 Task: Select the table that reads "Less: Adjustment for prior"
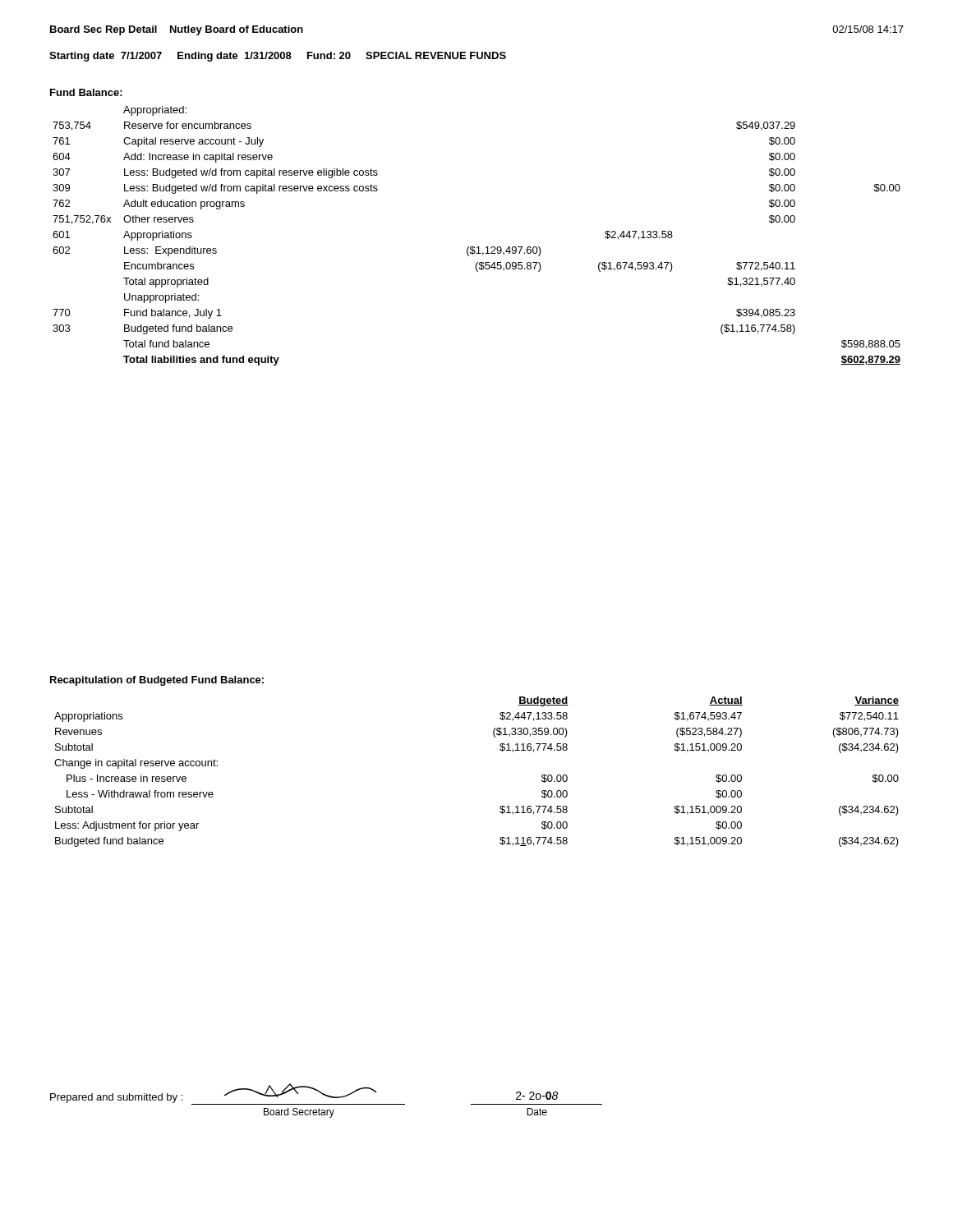[x=476, y=770]
